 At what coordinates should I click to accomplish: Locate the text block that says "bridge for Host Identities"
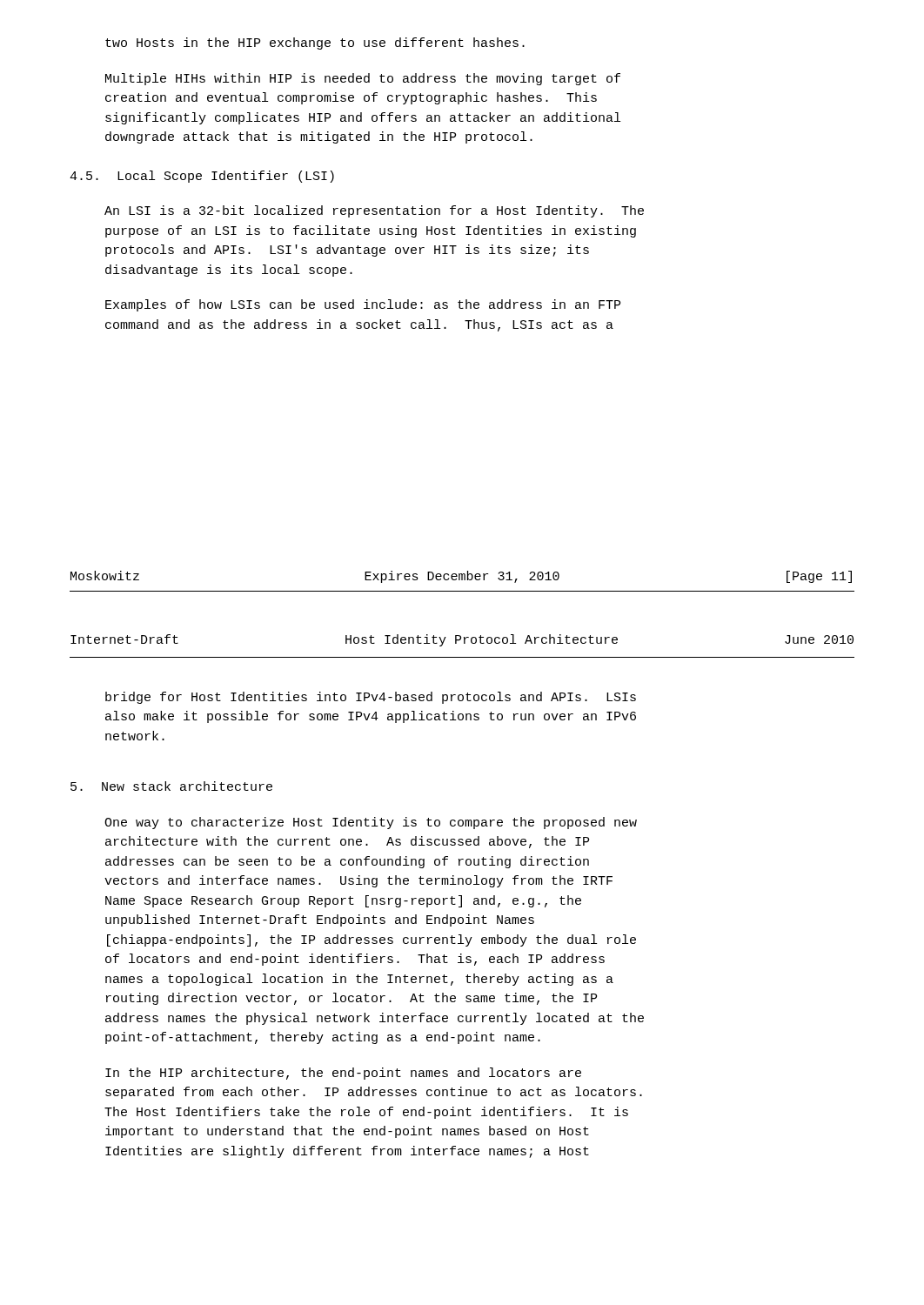pyautogui.click(x=371, y=717)
